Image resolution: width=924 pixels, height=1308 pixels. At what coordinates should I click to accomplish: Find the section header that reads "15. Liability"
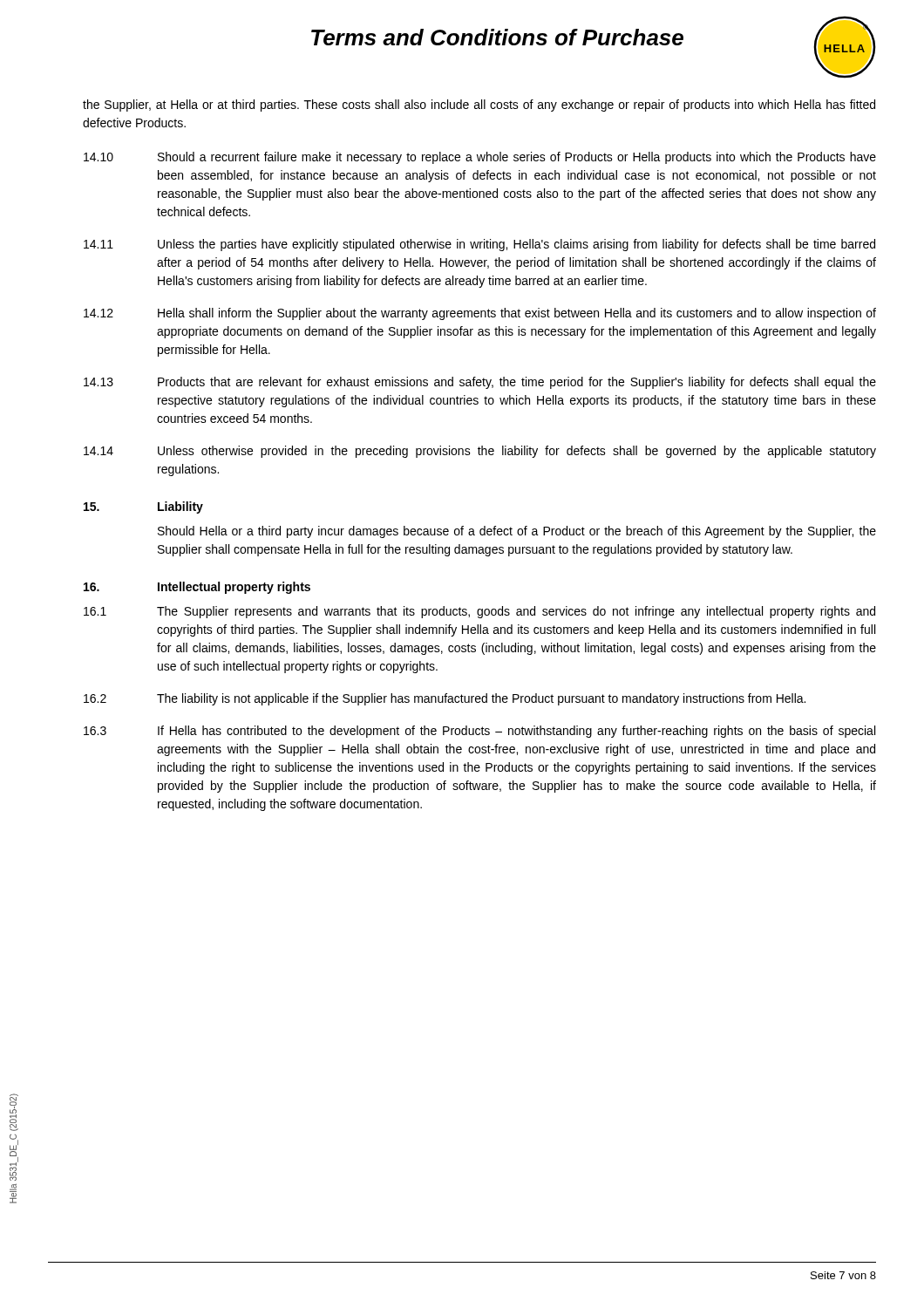tap(90, 506)
